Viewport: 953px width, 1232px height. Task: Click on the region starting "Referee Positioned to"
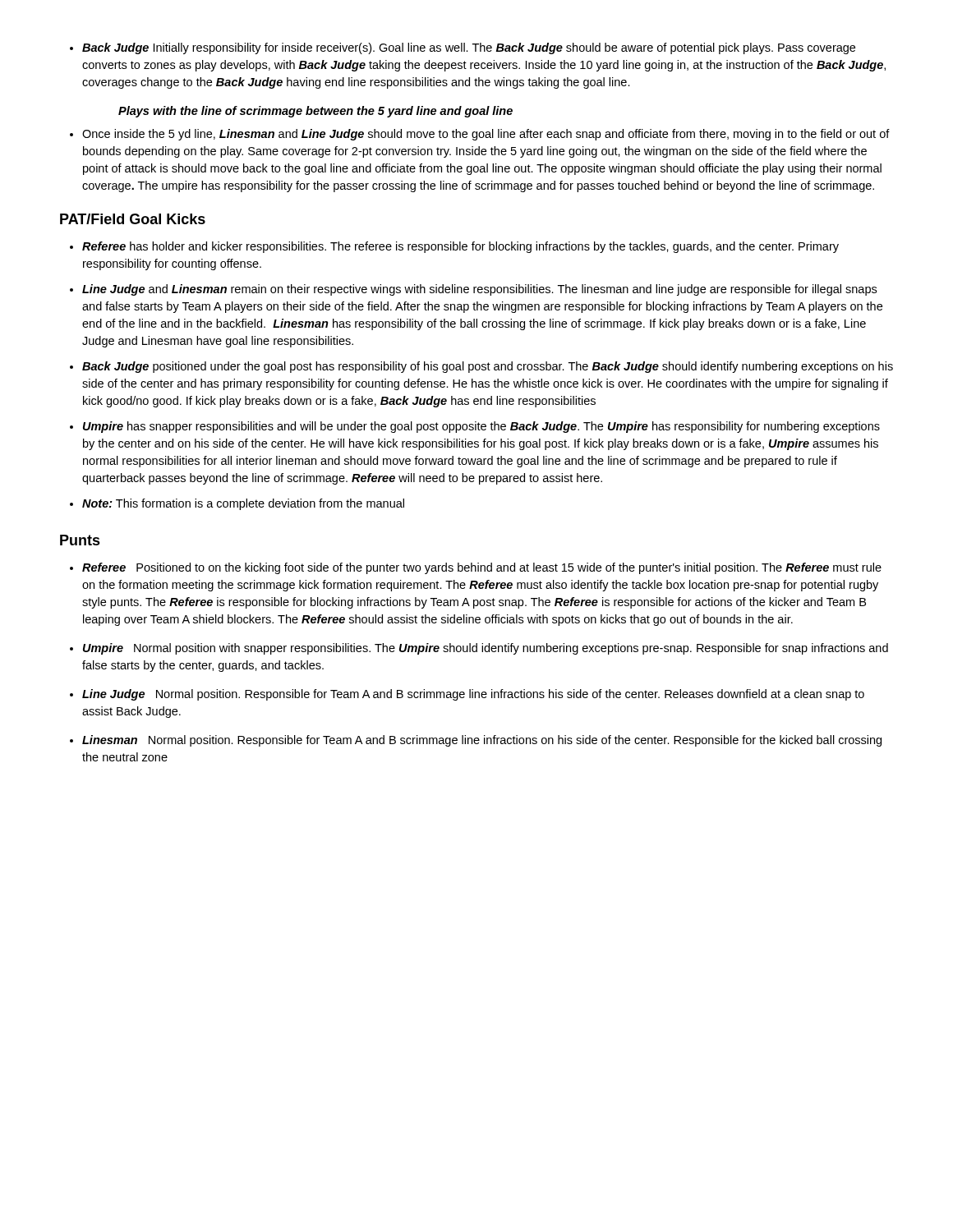[x=488, y=594]
